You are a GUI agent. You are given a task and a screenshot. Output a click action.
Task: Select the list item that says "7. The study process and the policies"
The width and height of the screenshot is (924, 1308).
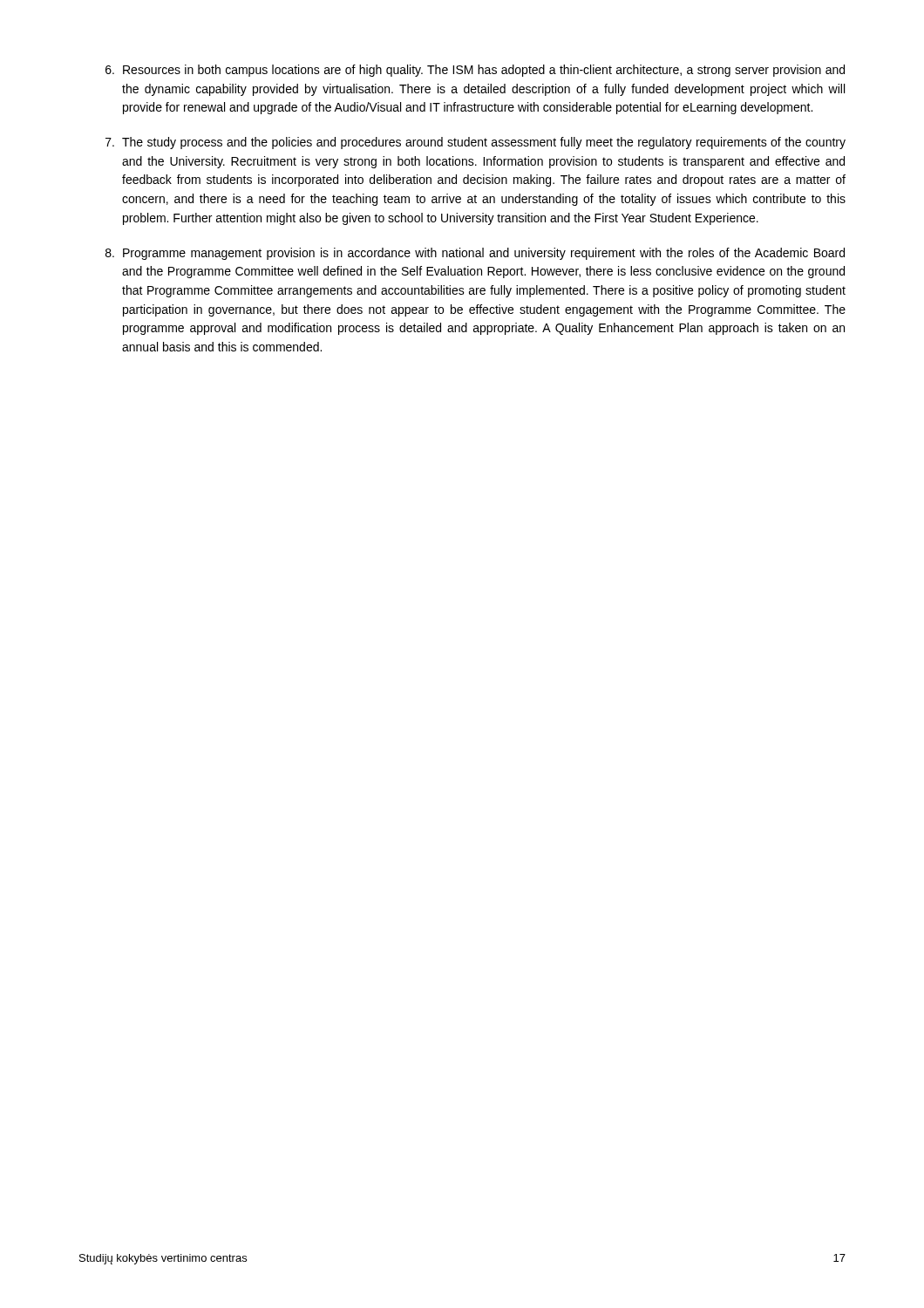[462, 181]
